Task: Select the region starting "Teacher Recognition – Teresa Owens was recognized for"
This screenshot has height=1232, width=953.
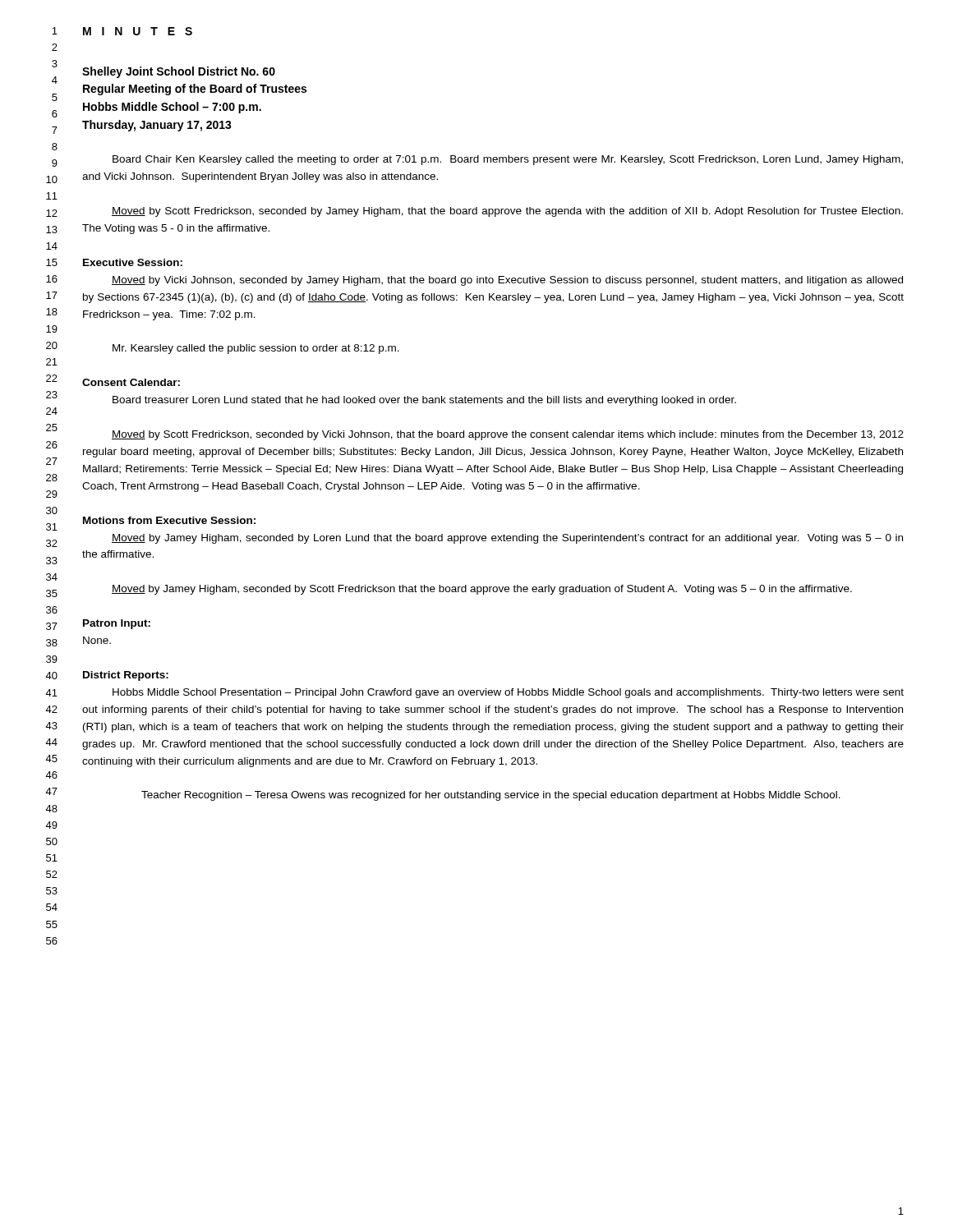Action: [493, 796]
